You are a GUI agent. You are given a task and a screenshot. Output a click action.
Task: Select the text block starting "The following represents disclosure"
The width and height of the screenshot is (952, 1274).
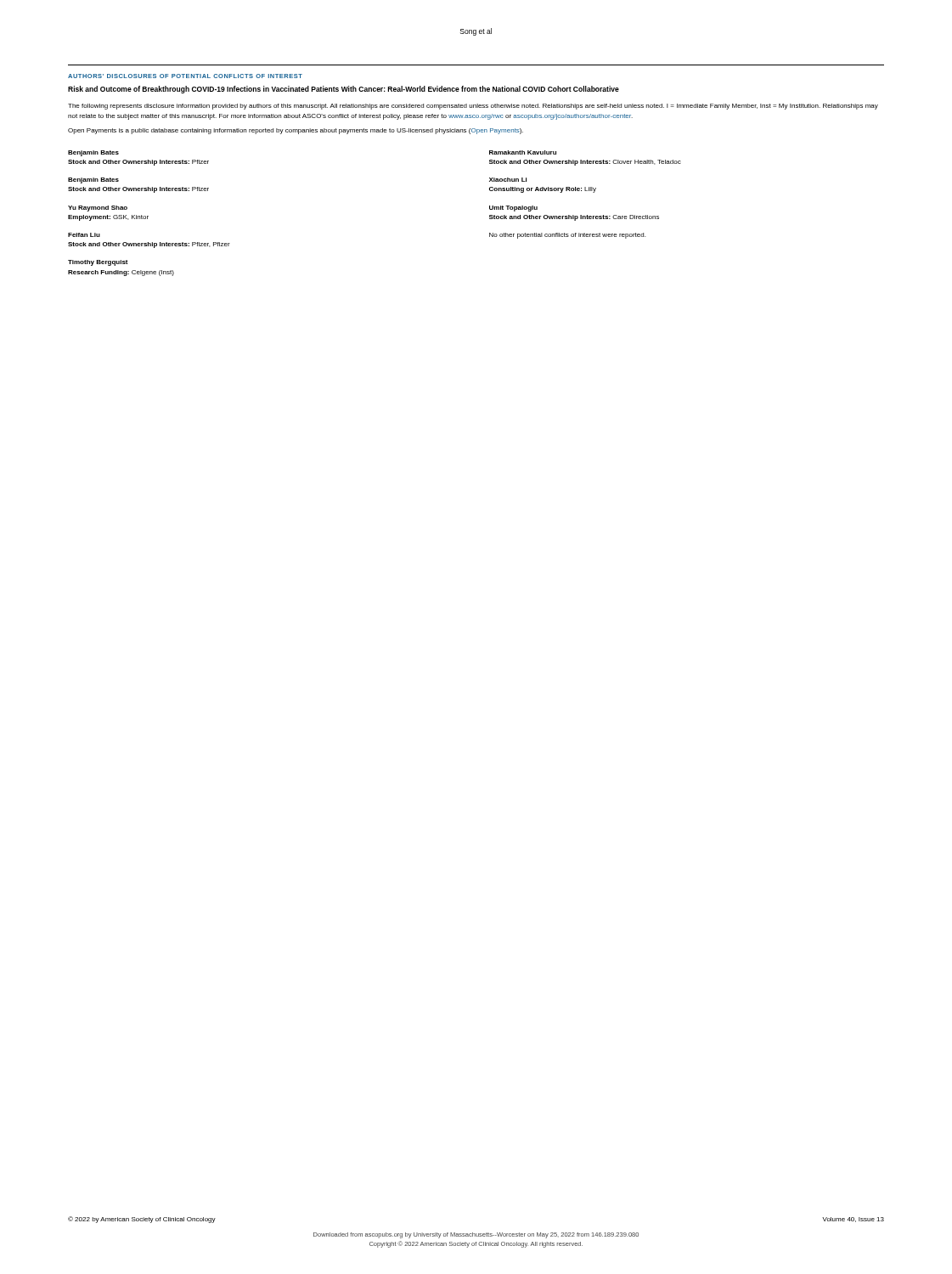point(473,111)
